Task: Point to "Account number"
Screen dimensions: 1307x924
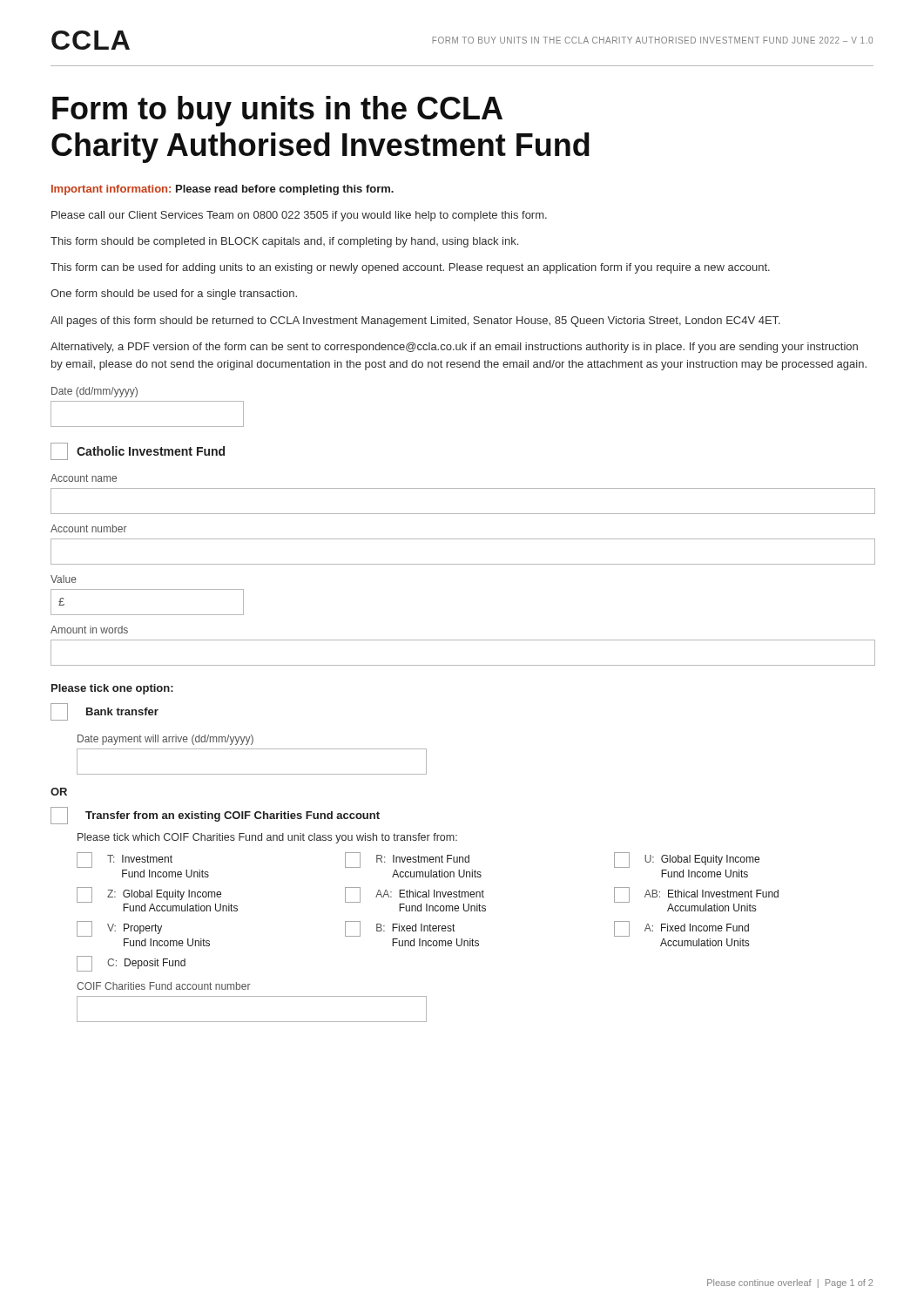Action: pyautogui.click(x=89, y=529)
